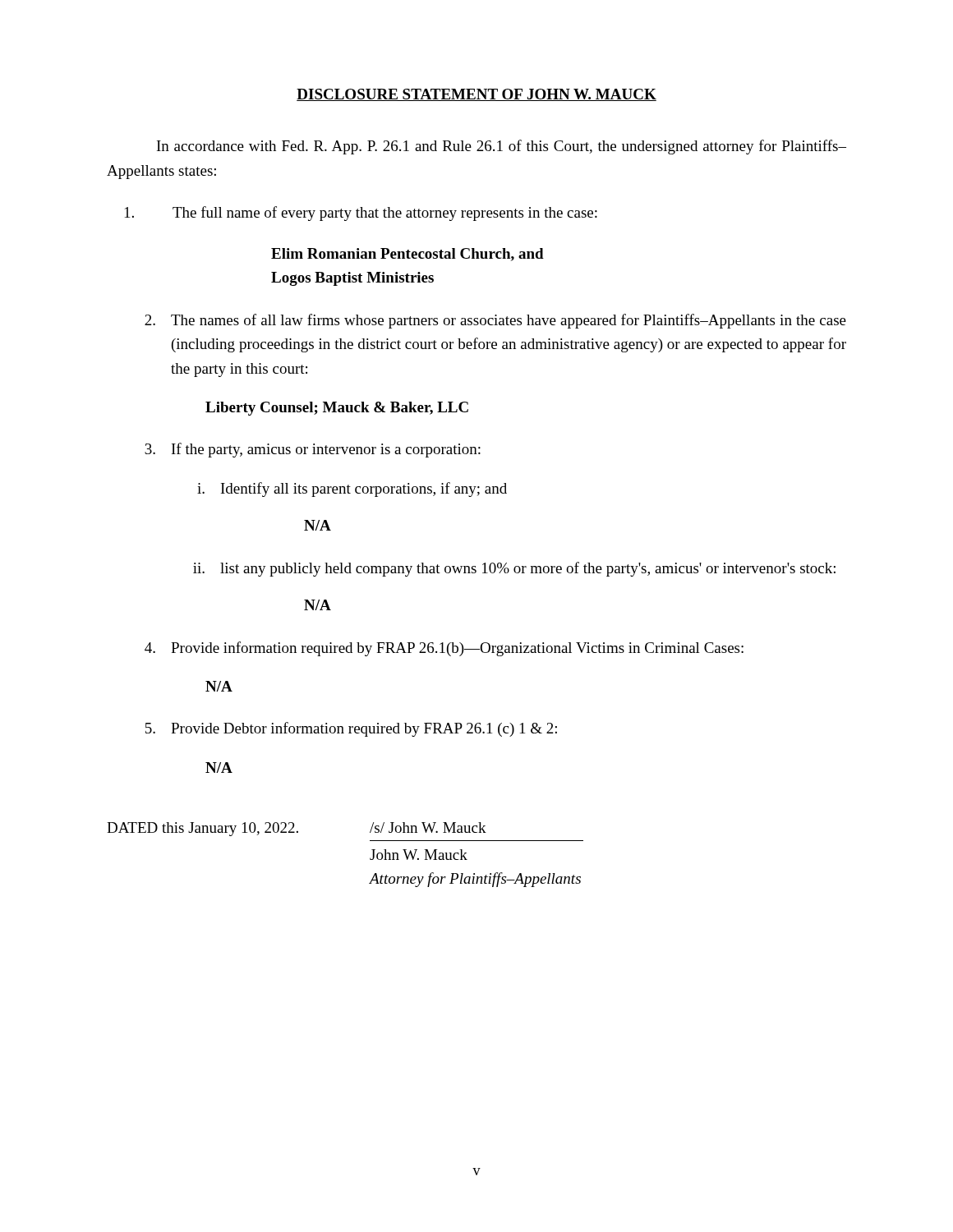953x1232 pixels.
Task: Locate the list item with the text "ii. list any publicly held"
Action: (x=476, y=568)
